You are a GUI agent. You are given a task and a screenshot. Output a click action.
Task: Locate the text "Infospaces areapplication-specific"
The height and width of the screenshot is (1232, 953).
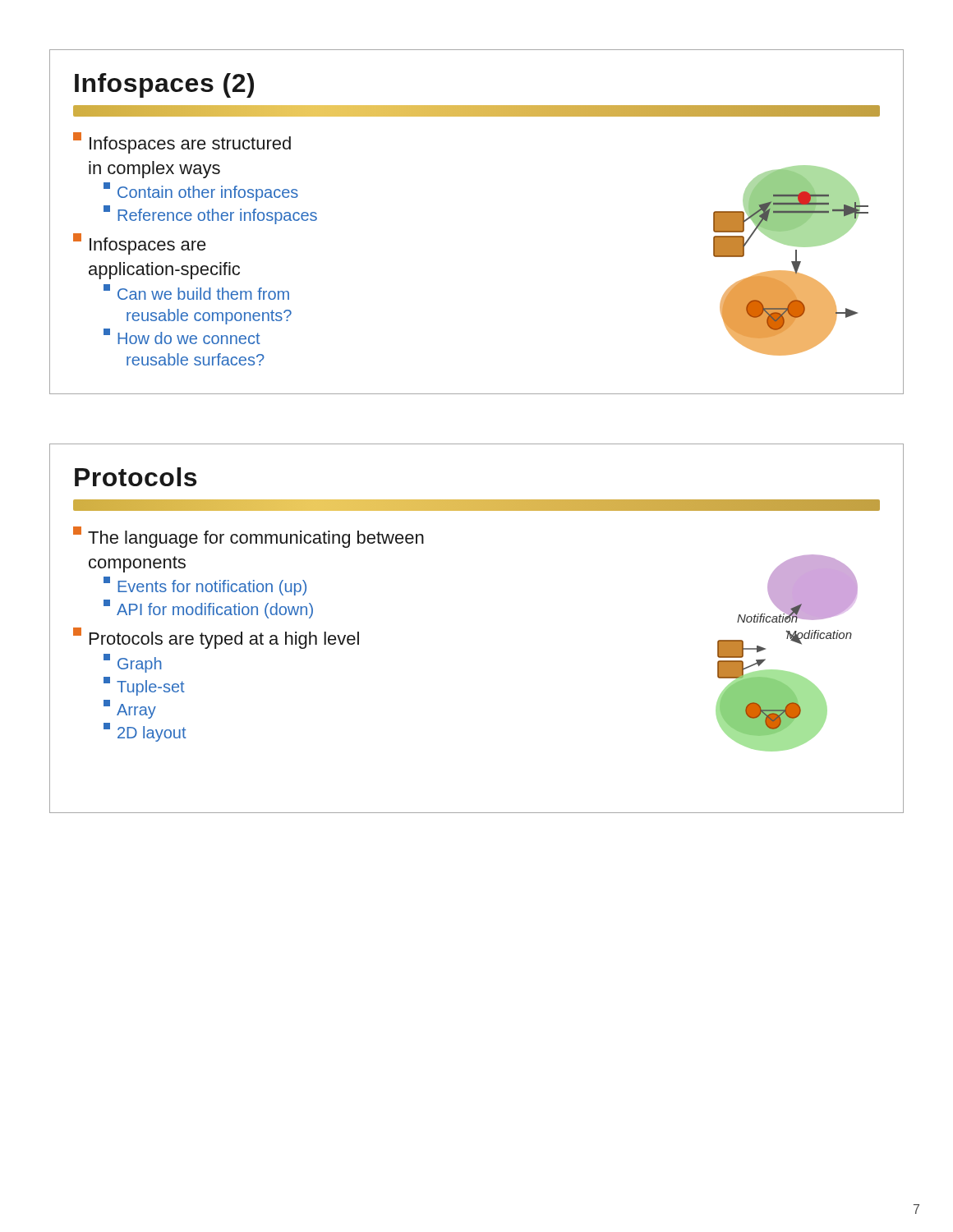pos(157,257)
